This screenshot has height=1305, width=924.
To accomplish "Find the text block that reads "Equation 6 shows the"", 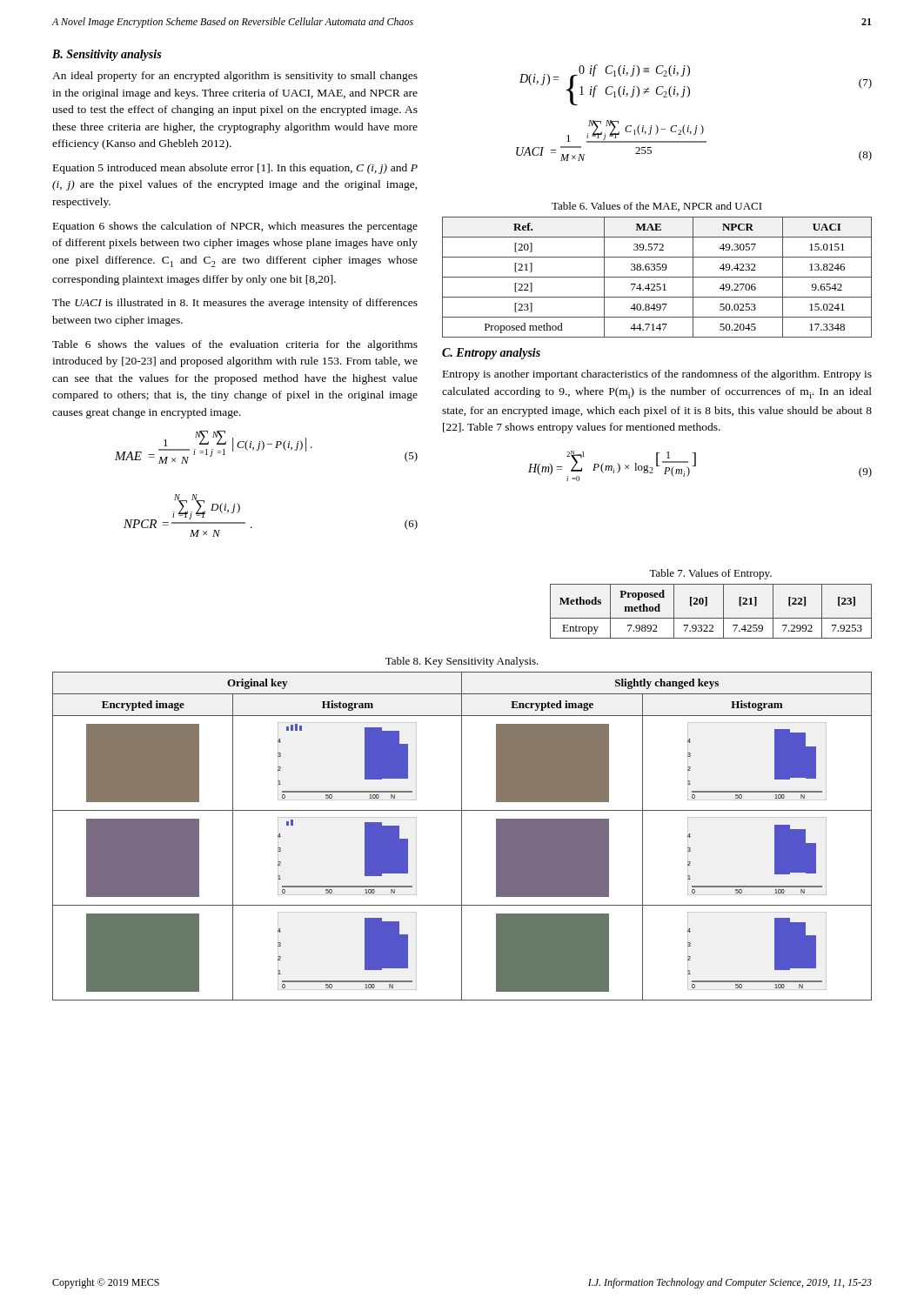I will (235, 252).
